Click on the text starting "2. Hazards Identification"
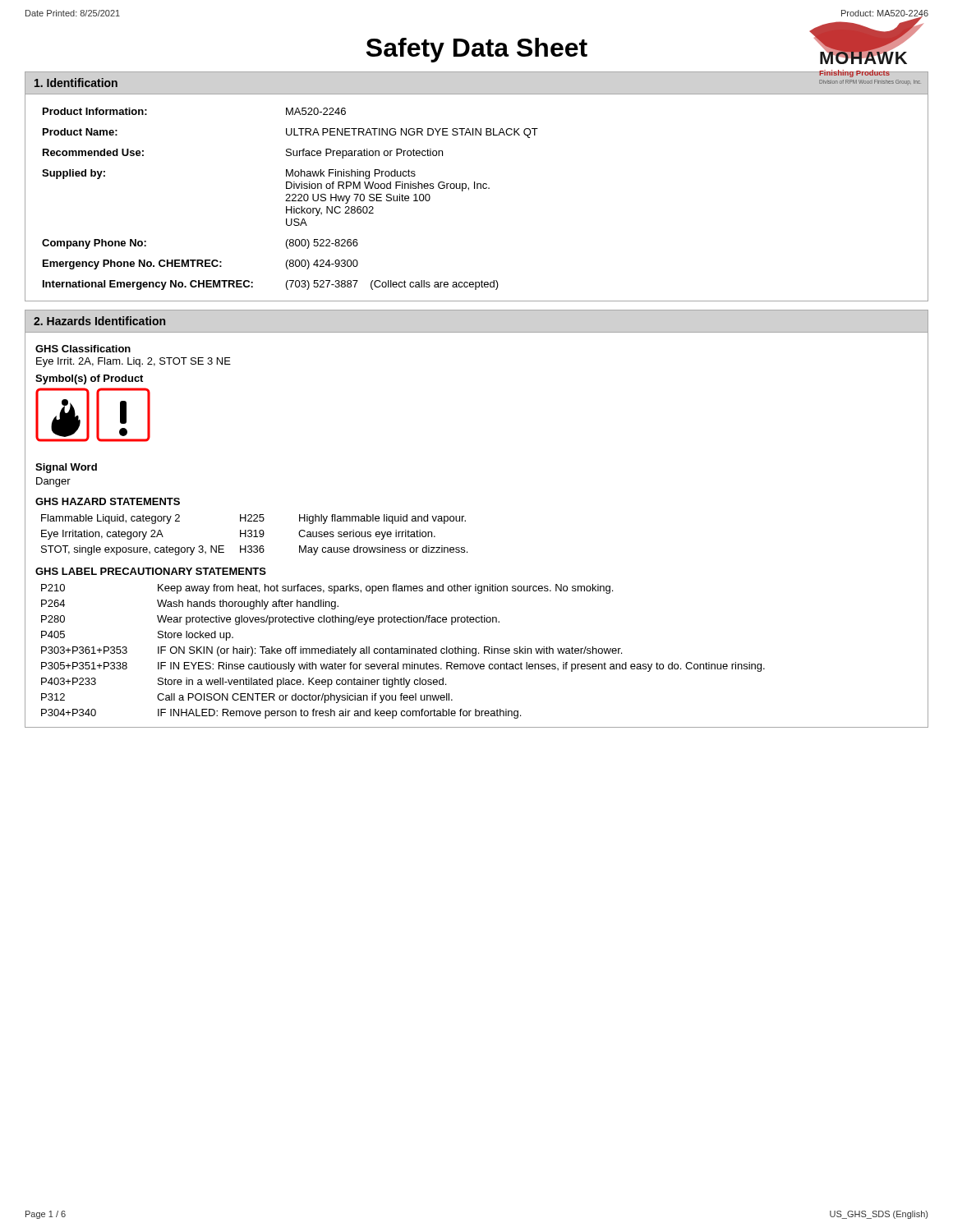Image resolution: width=953 pixels, height=1232 pixels. pyautogui.click(x=100, y=321)
